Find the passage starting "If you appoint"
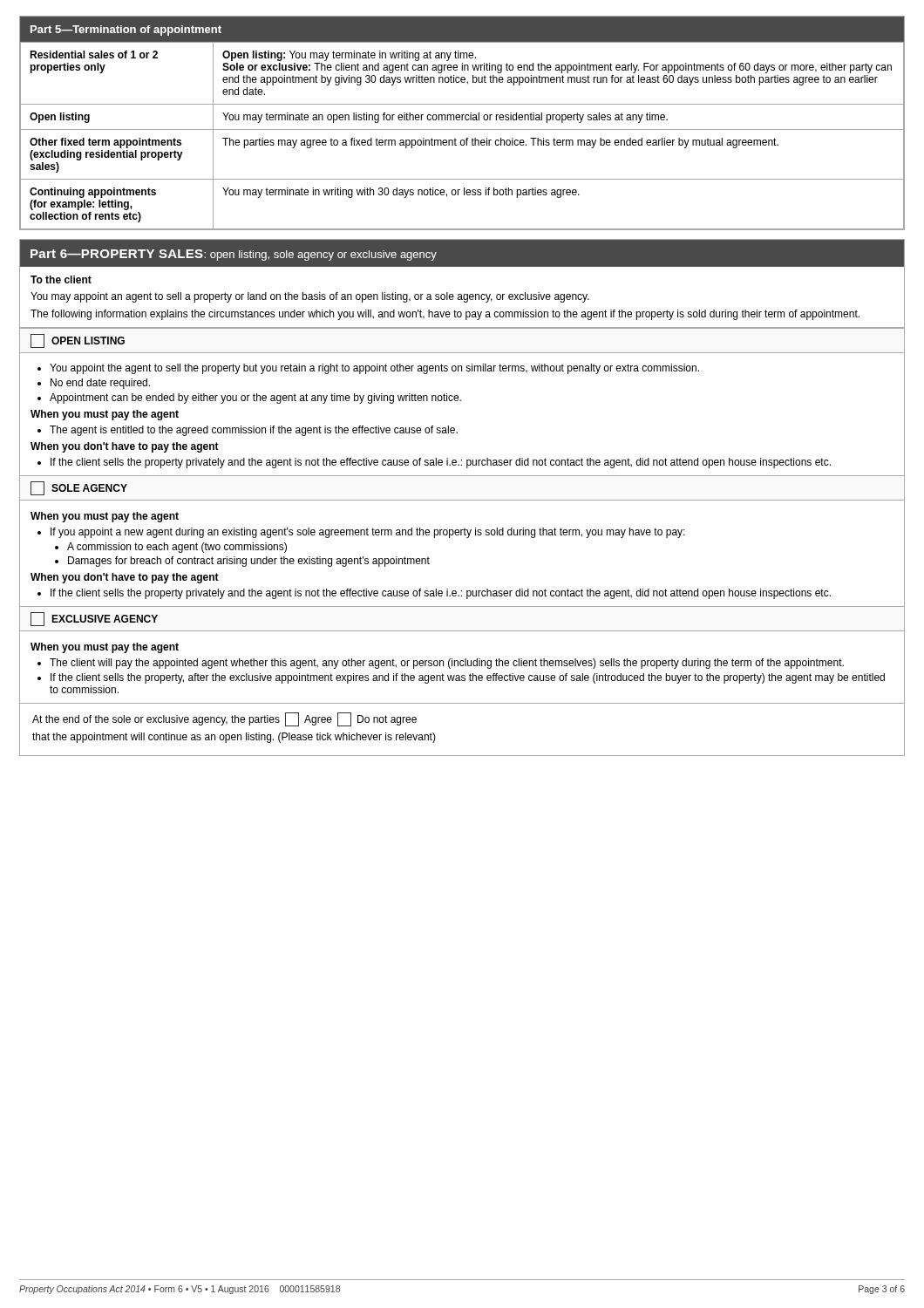The height and width of the screenshot is (1308, 924). 472,546
